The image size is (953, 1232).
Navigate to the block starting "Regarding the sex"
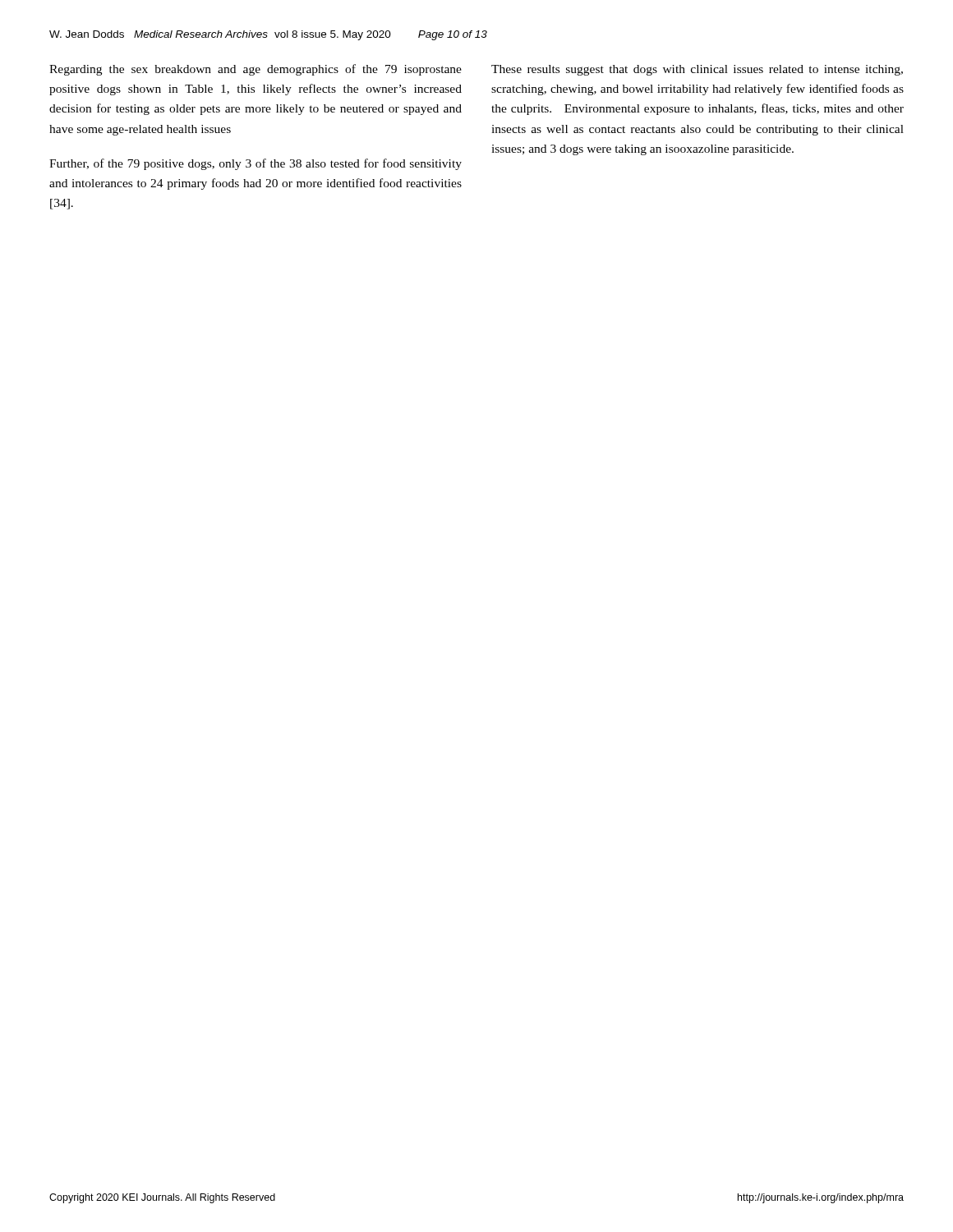[255, 98]
